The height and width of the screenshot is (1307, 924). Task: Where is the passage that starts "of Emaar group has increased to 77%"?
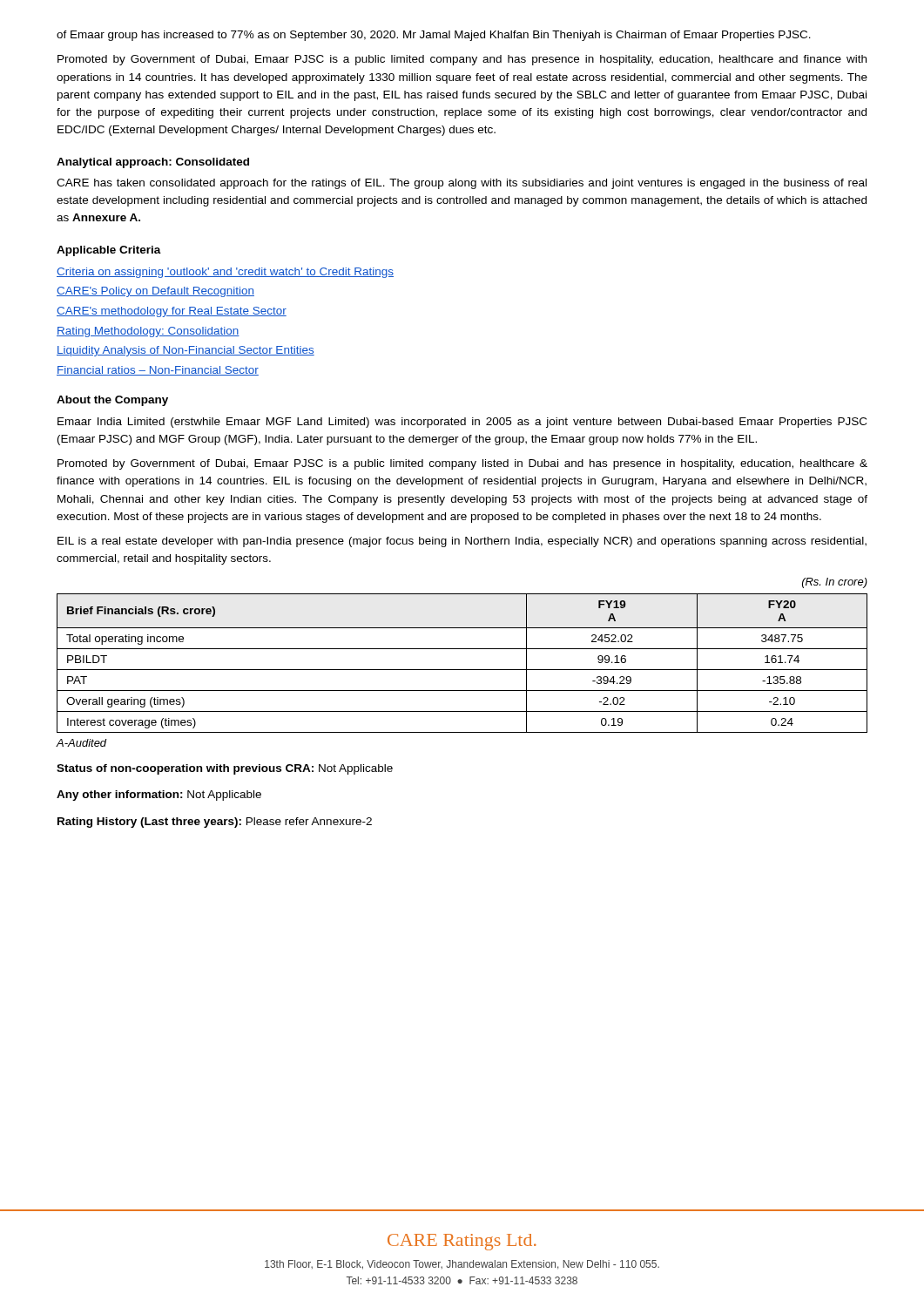(462, 35)
